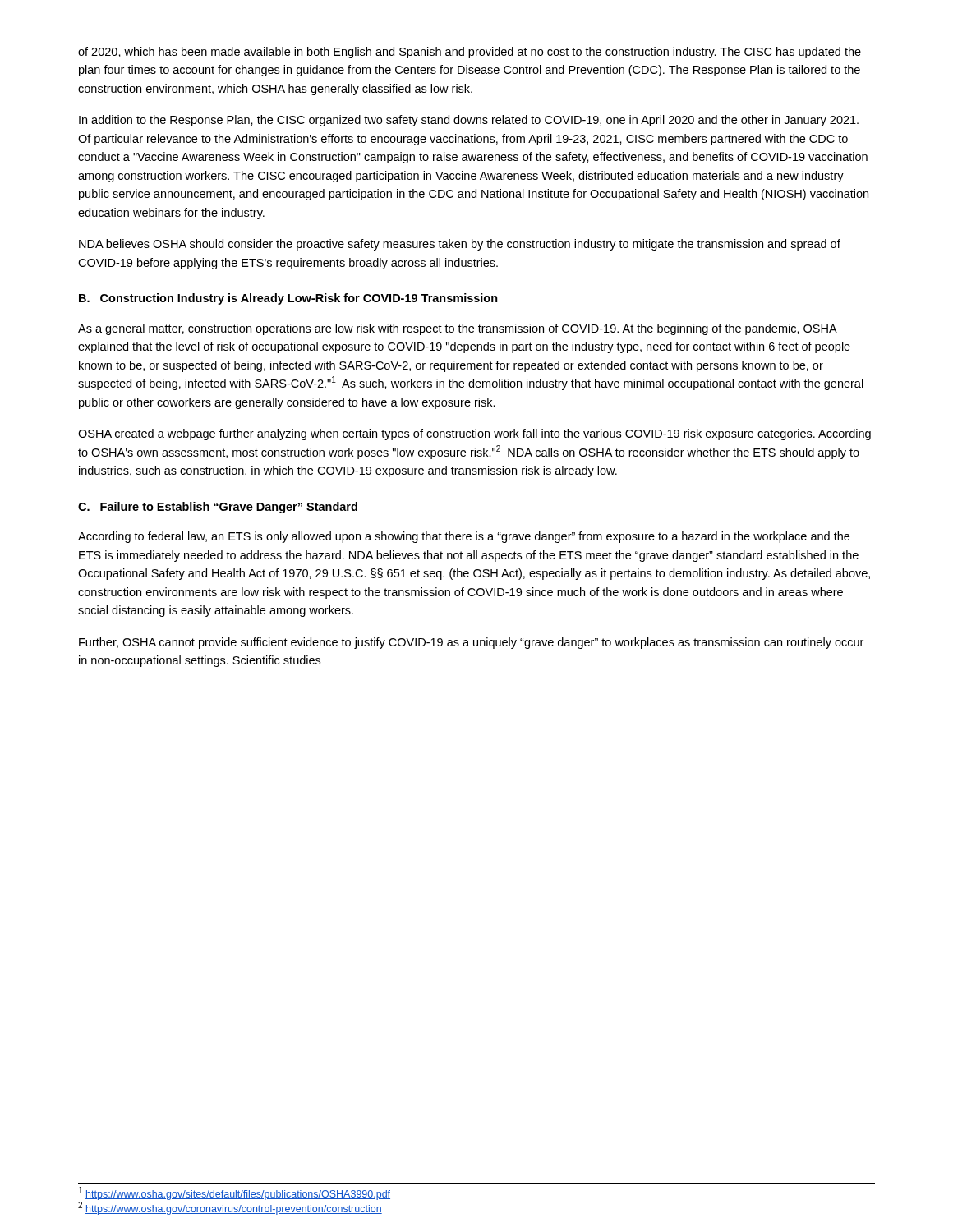The width and height of the screenshot is (953, 1232).
Task: Click on the text block containing "of 2020, which has"
Action: point(470,70)
